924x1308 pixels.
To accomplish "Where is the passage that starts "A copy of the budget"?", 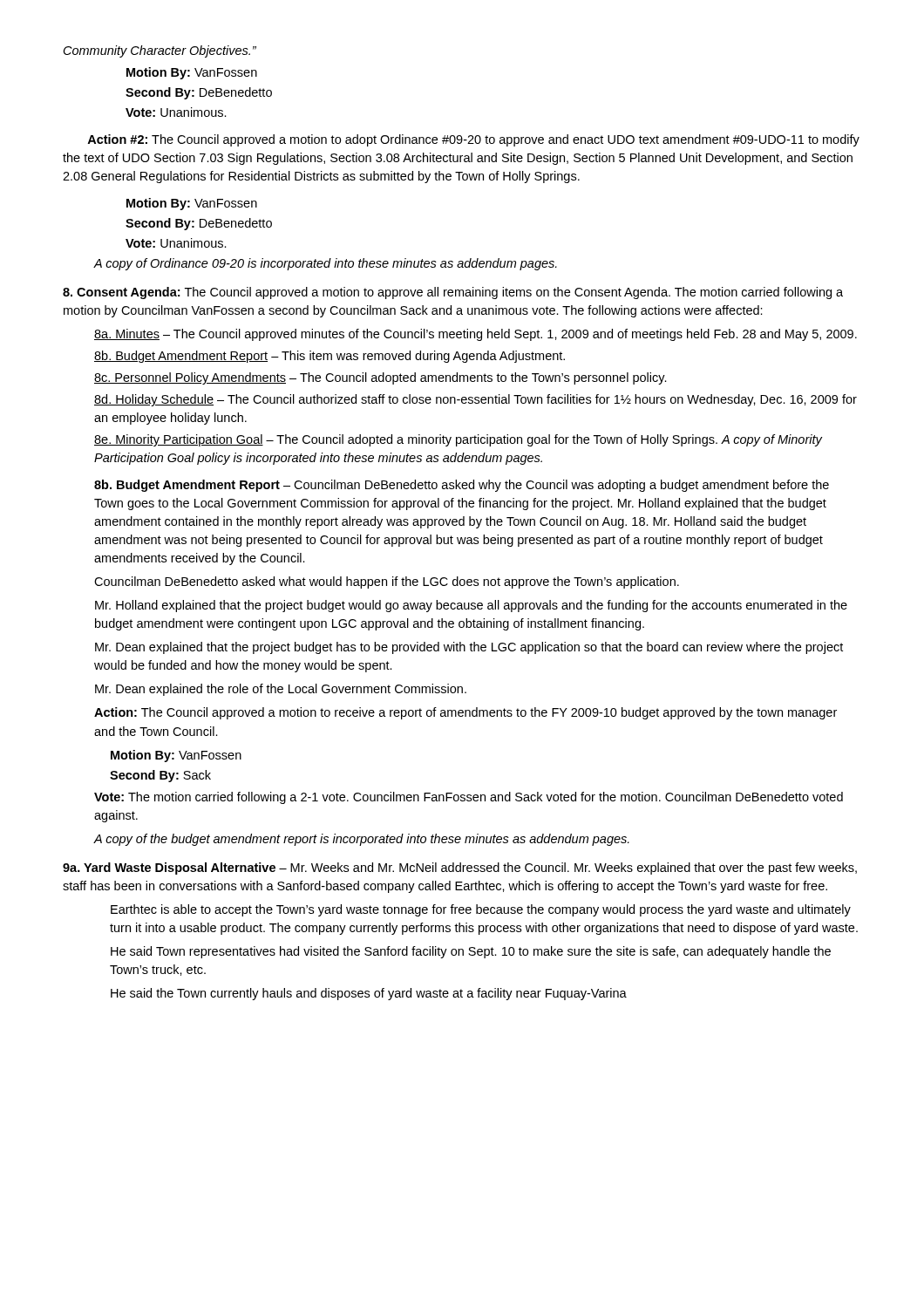I will [x=362, y=838].
